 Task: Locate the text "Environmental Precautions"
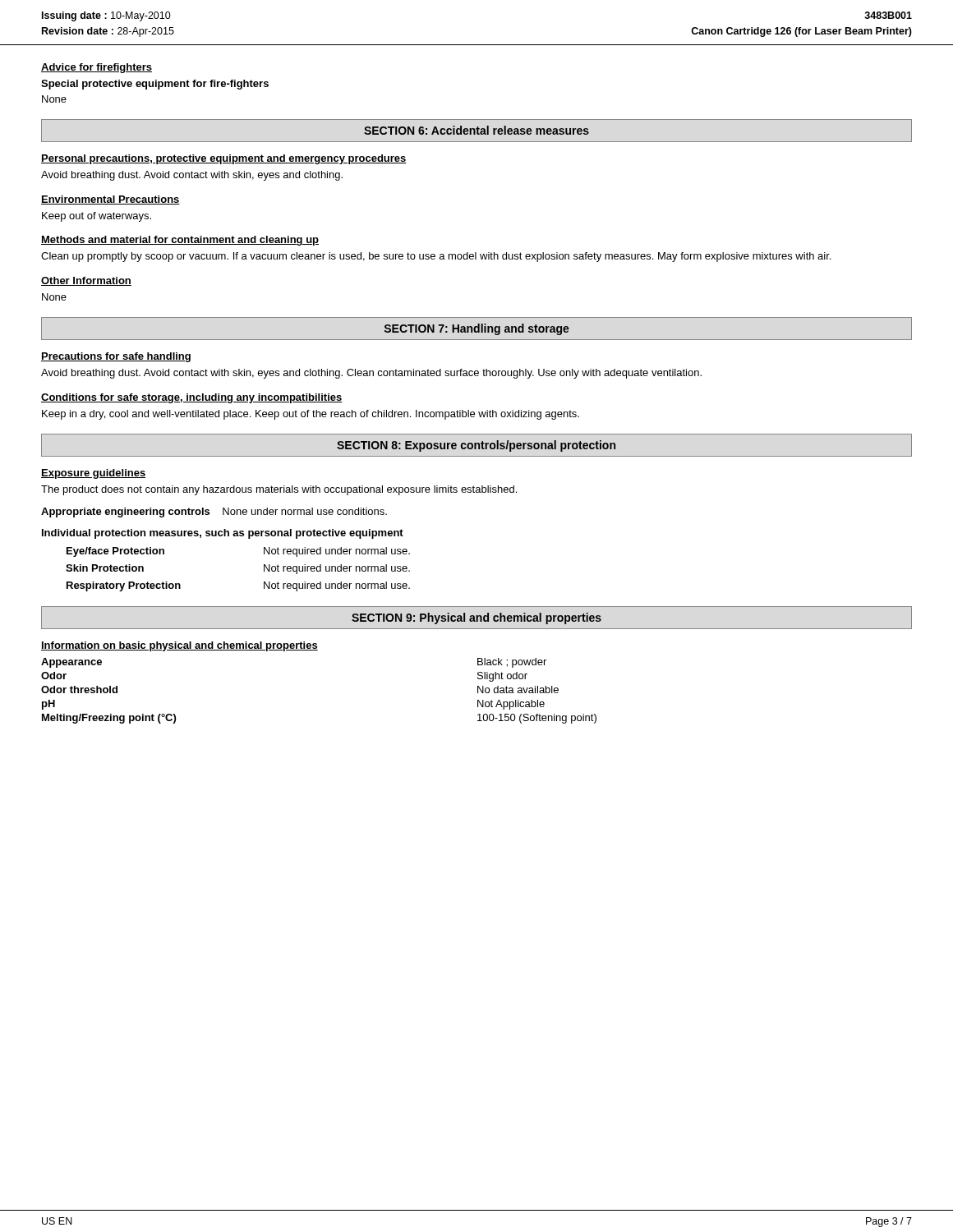click(110, 199)
